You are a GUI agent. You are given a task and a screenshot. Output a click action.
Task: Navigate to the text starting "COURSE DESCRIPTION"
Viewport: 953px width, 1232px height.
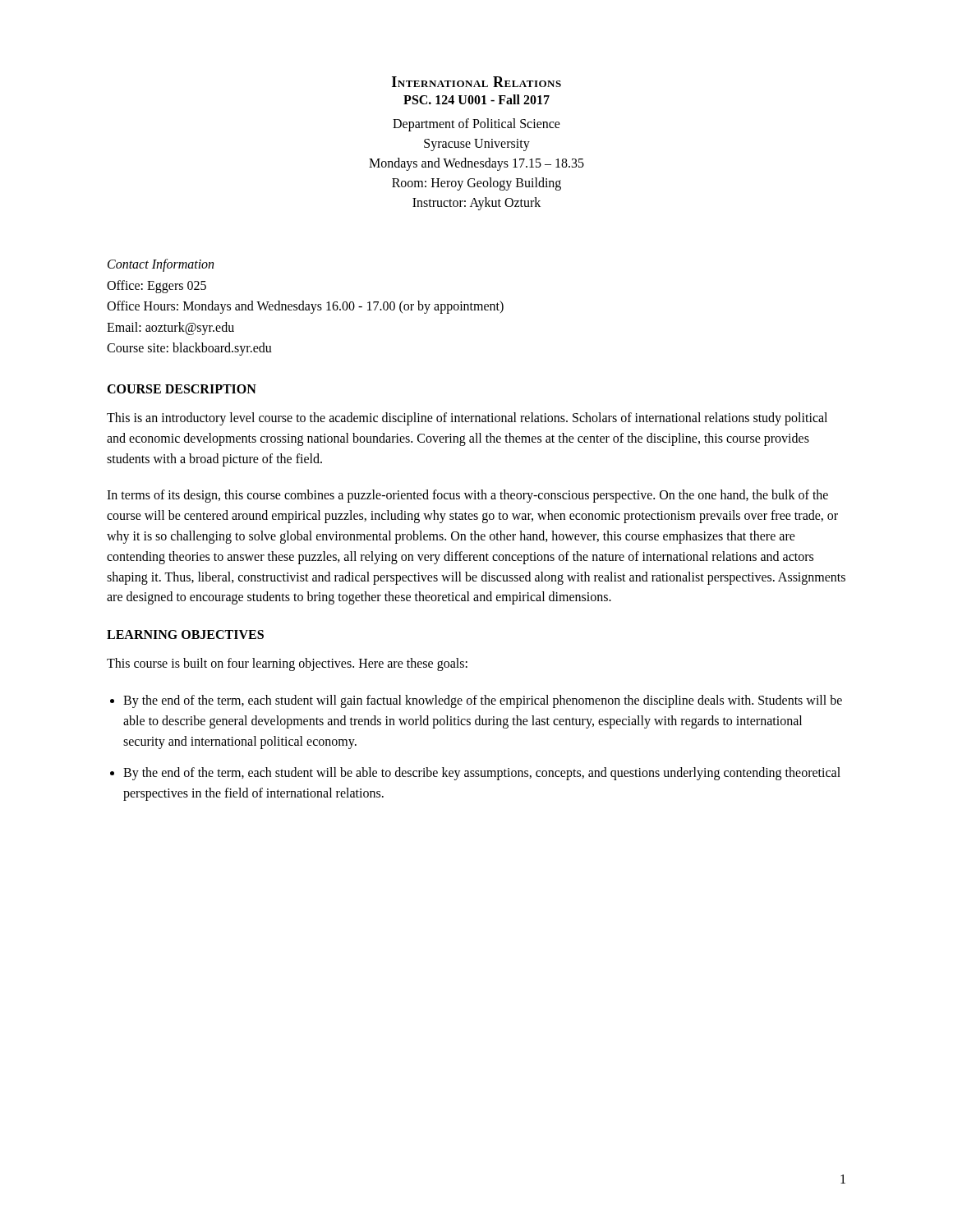[181, 389]
